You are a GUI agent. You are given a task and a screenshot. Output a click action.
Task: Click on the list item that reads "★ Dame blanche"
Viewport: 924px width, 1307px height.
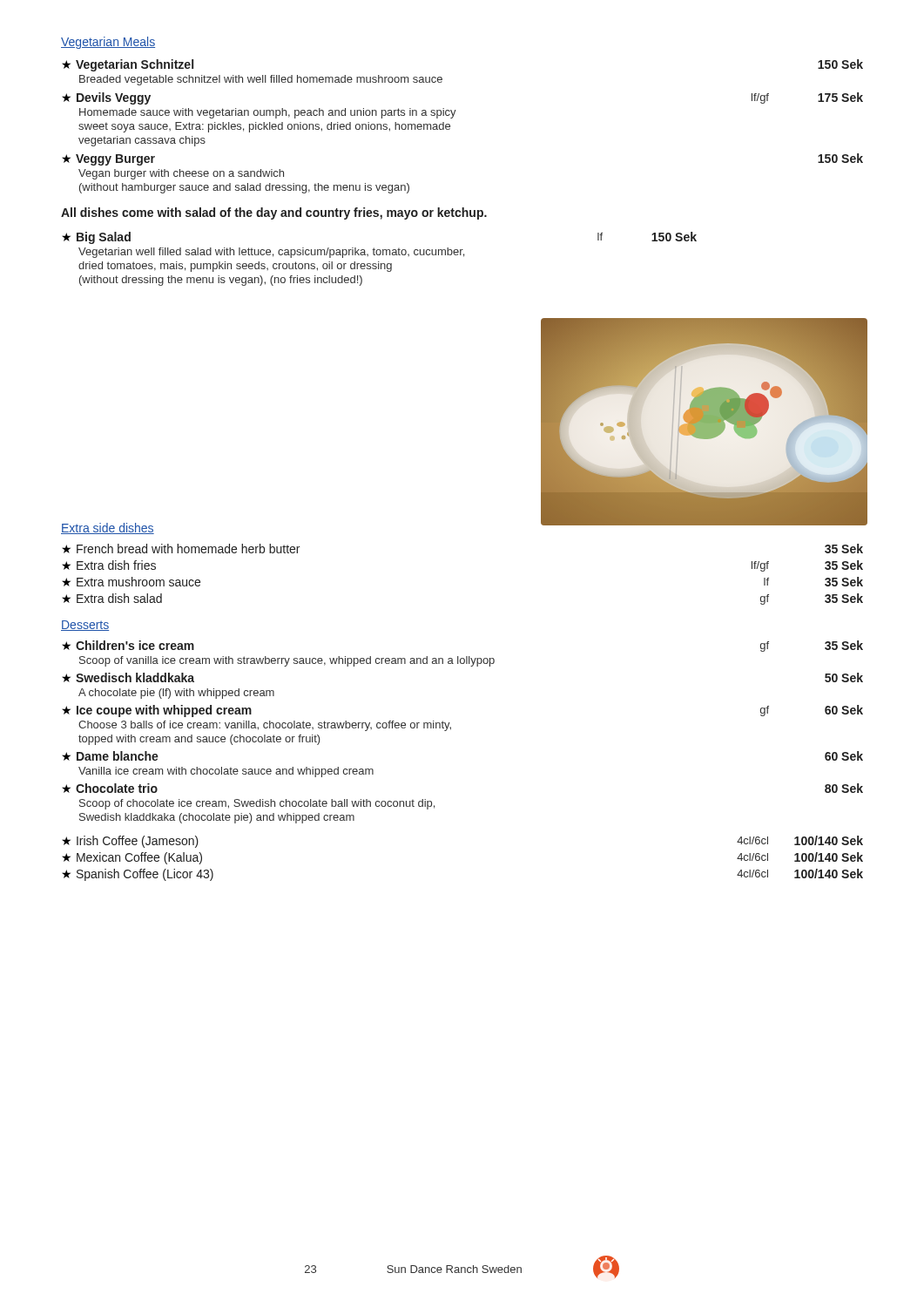point(106,755)
